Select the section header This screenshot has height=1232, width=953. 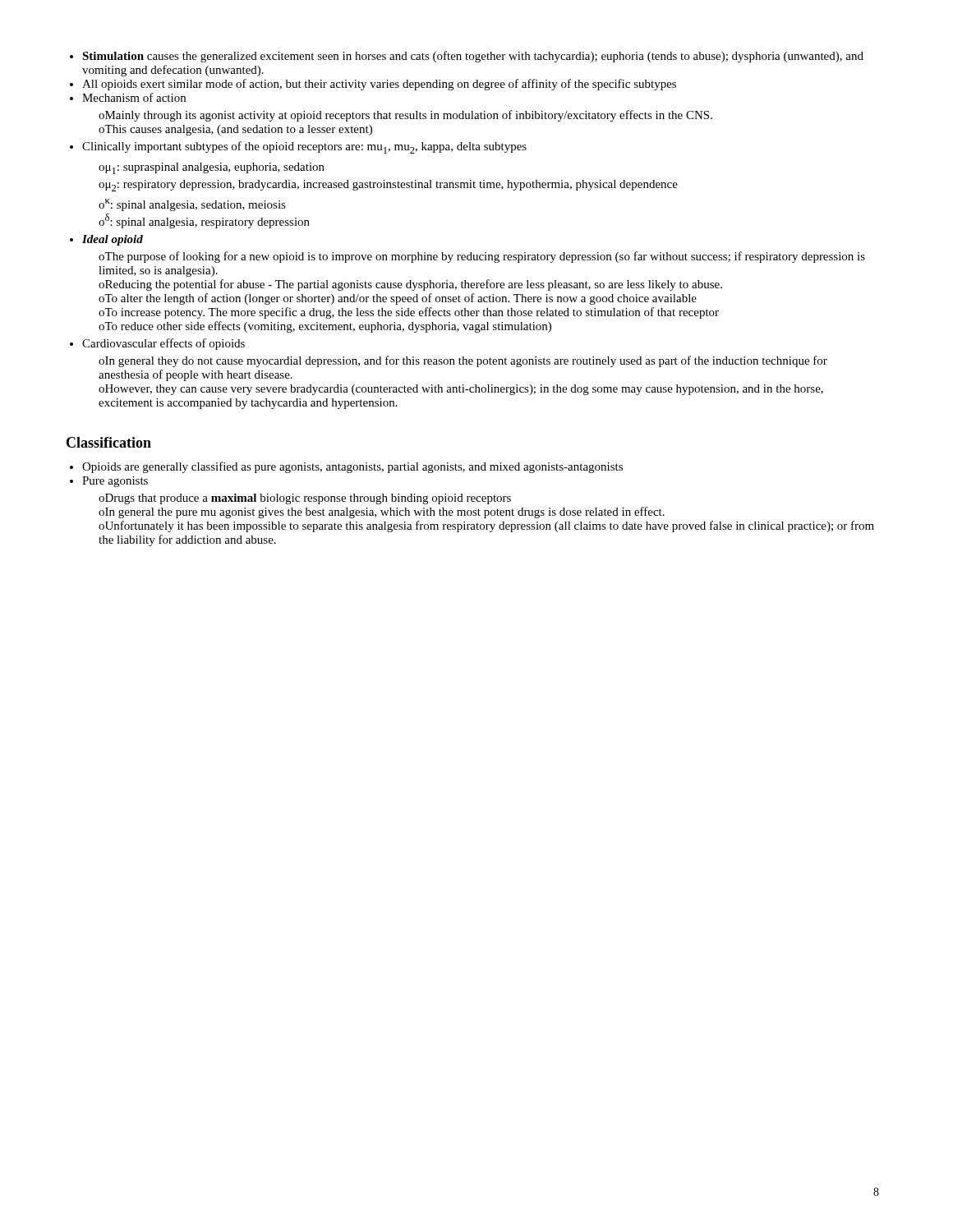(108, 443)
